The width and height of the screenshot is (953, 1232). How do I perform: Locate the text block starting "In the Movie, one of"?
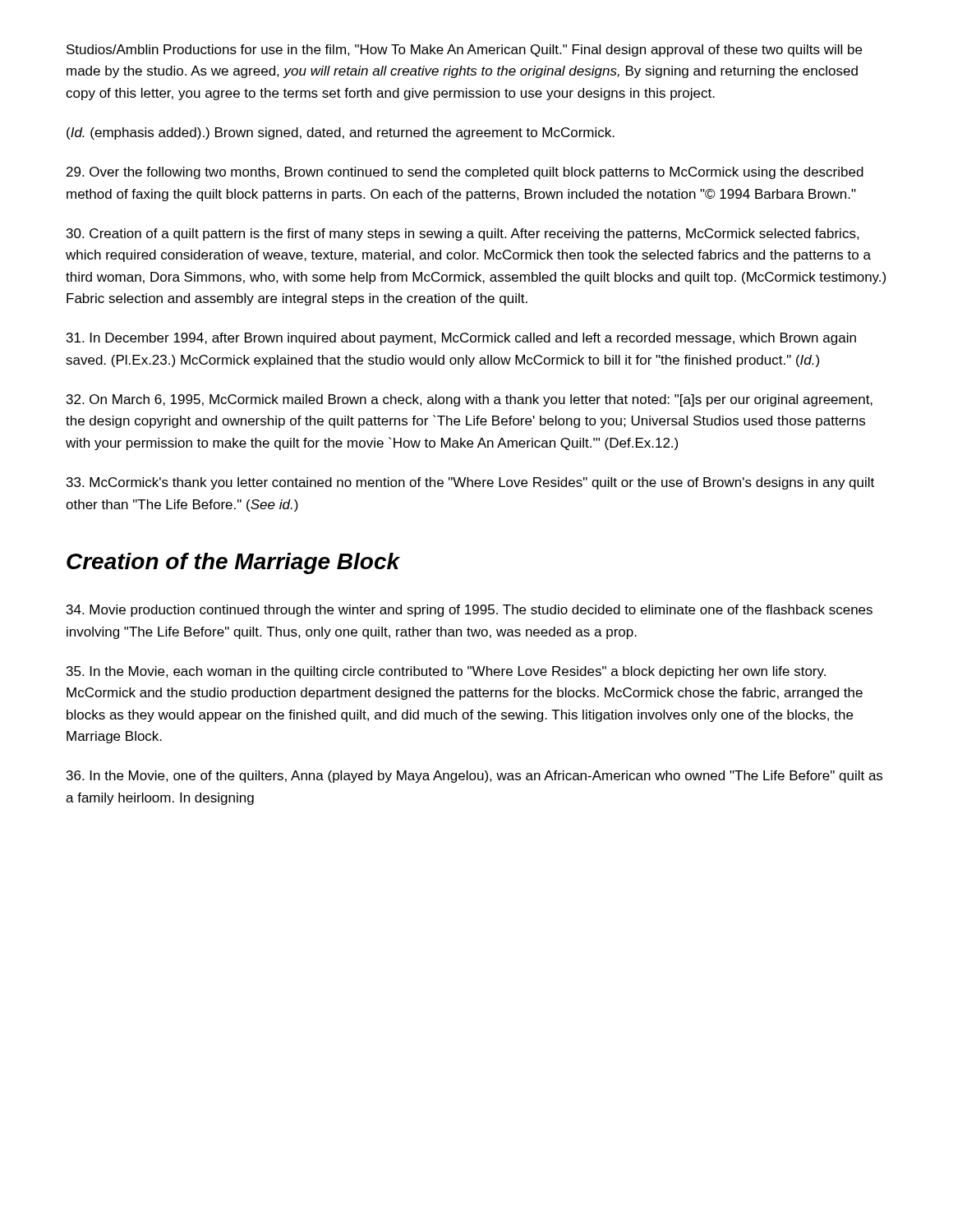(x=474, y=787)
